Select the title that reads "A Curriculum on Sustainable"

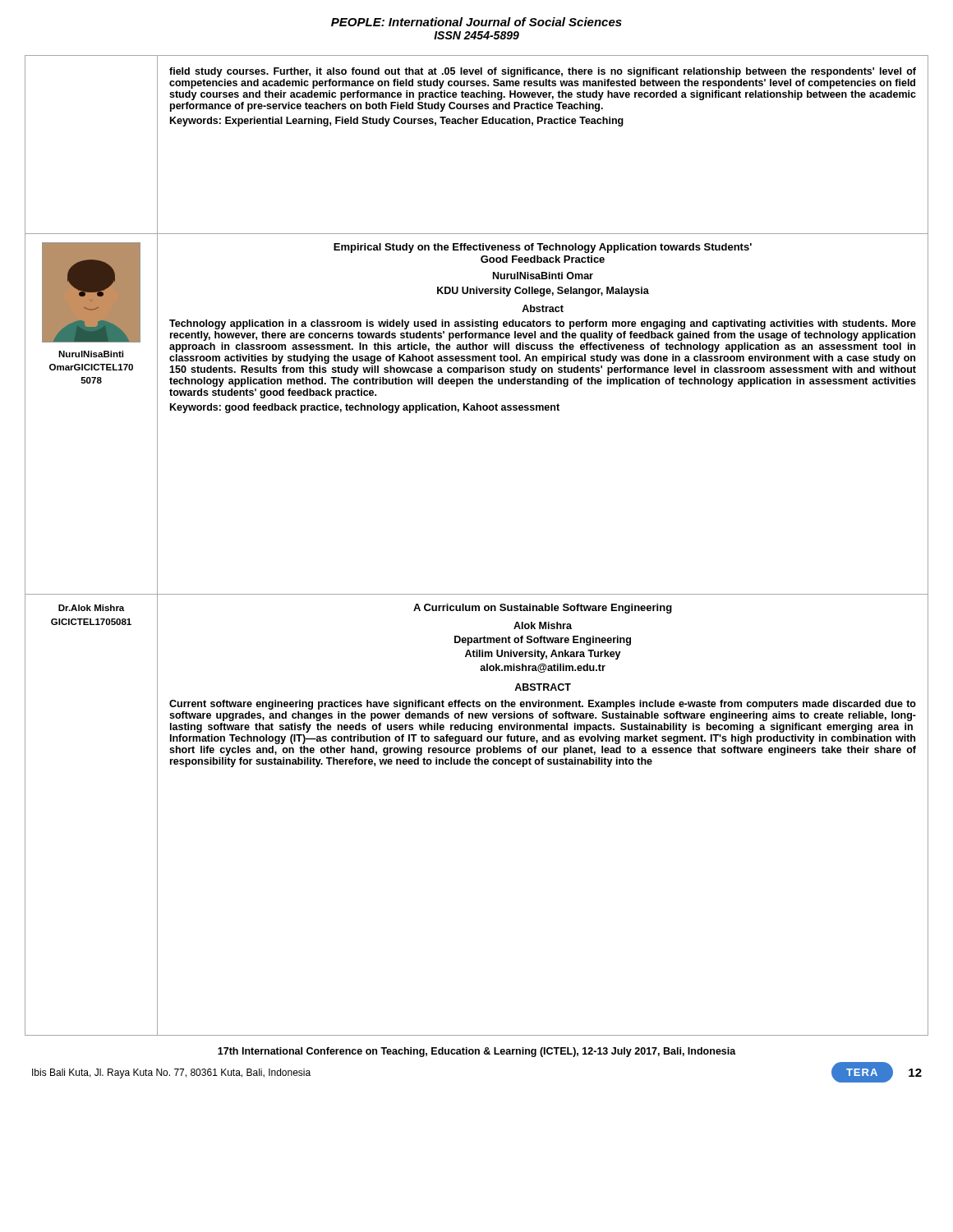[x=543, y=607]
